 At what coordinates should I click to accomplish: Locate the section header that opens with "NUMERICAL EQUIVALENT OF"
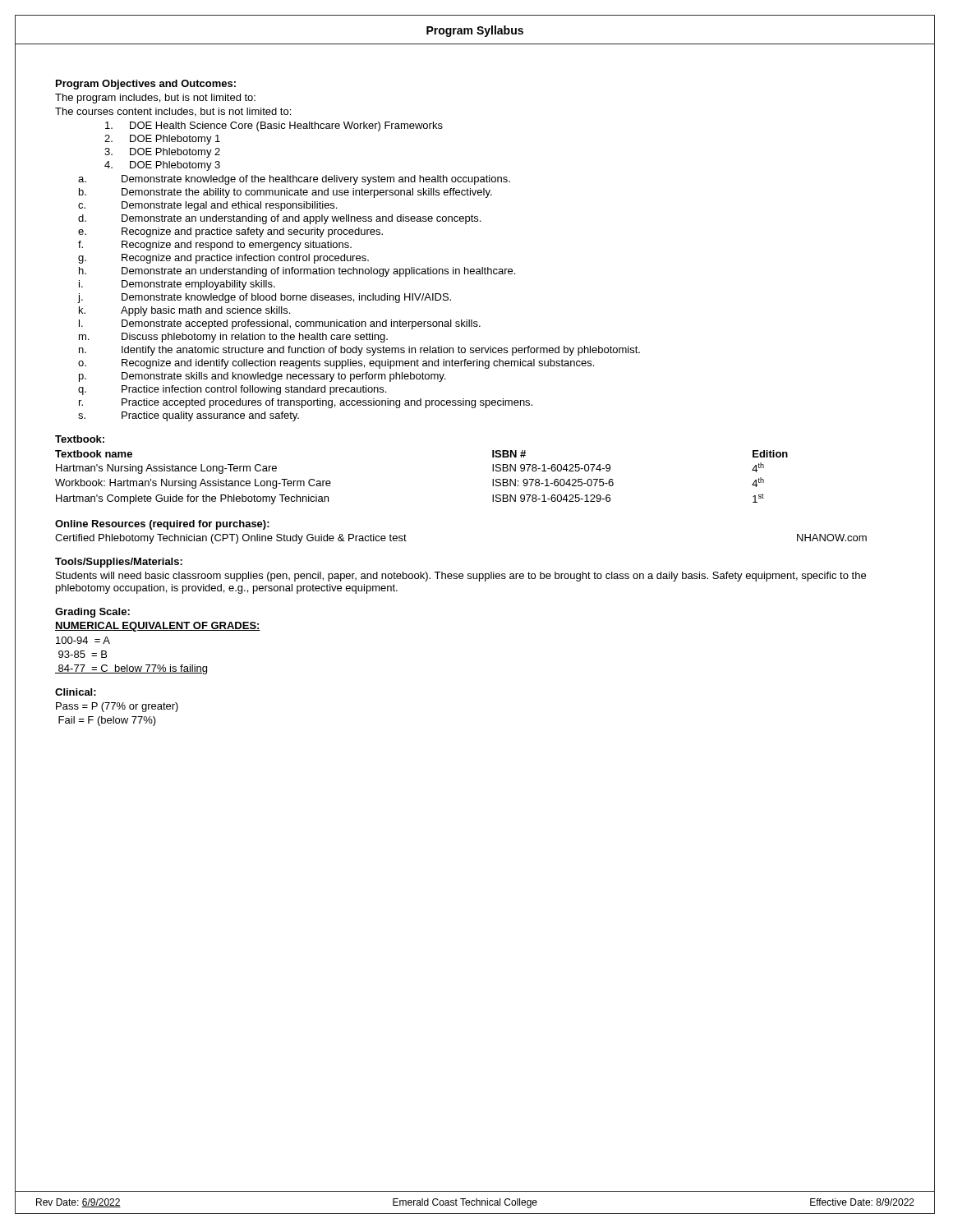[x=158, y=625]
